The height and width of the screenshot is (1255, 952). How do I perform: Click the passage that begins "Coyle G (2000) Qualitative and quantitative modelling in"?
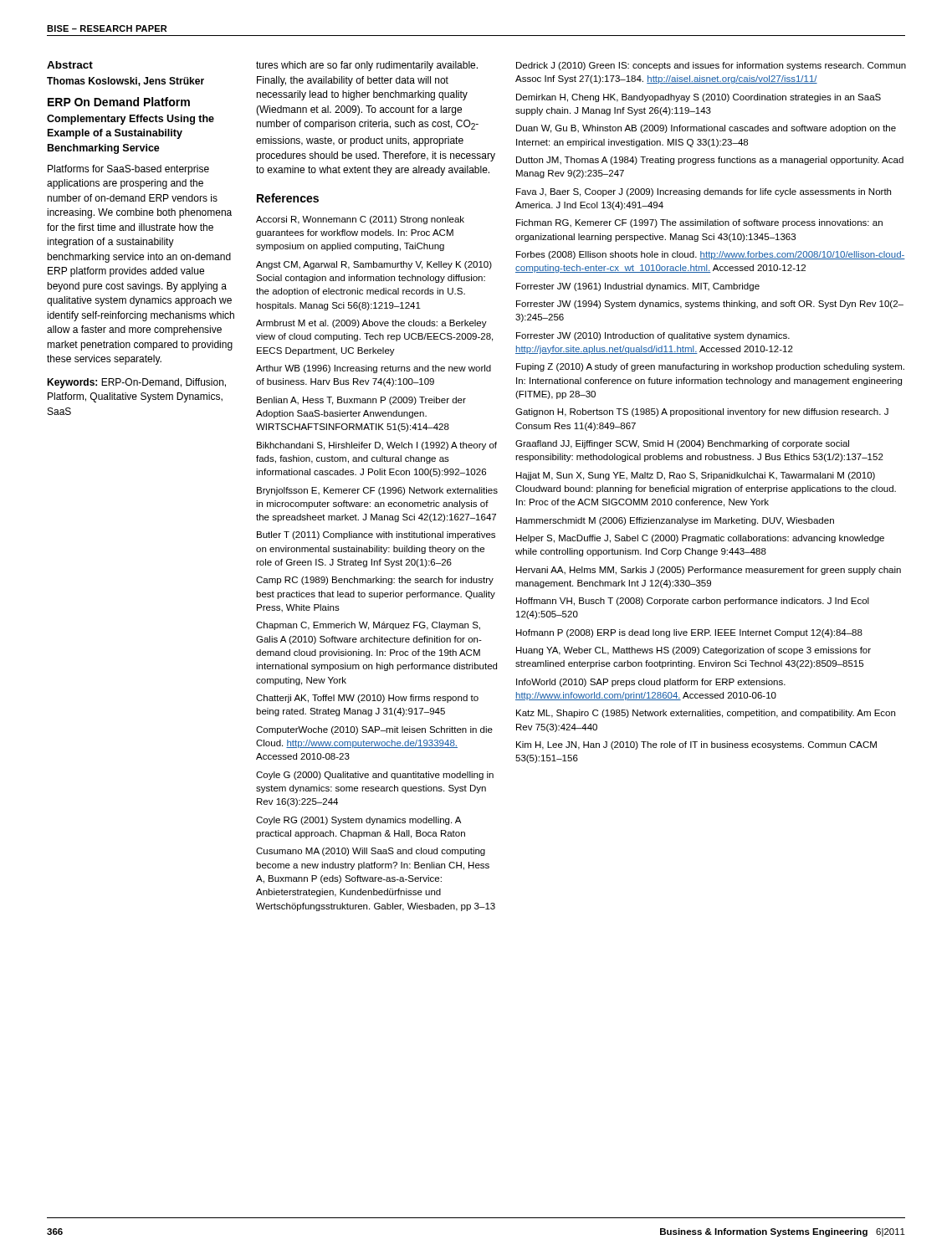375,788
